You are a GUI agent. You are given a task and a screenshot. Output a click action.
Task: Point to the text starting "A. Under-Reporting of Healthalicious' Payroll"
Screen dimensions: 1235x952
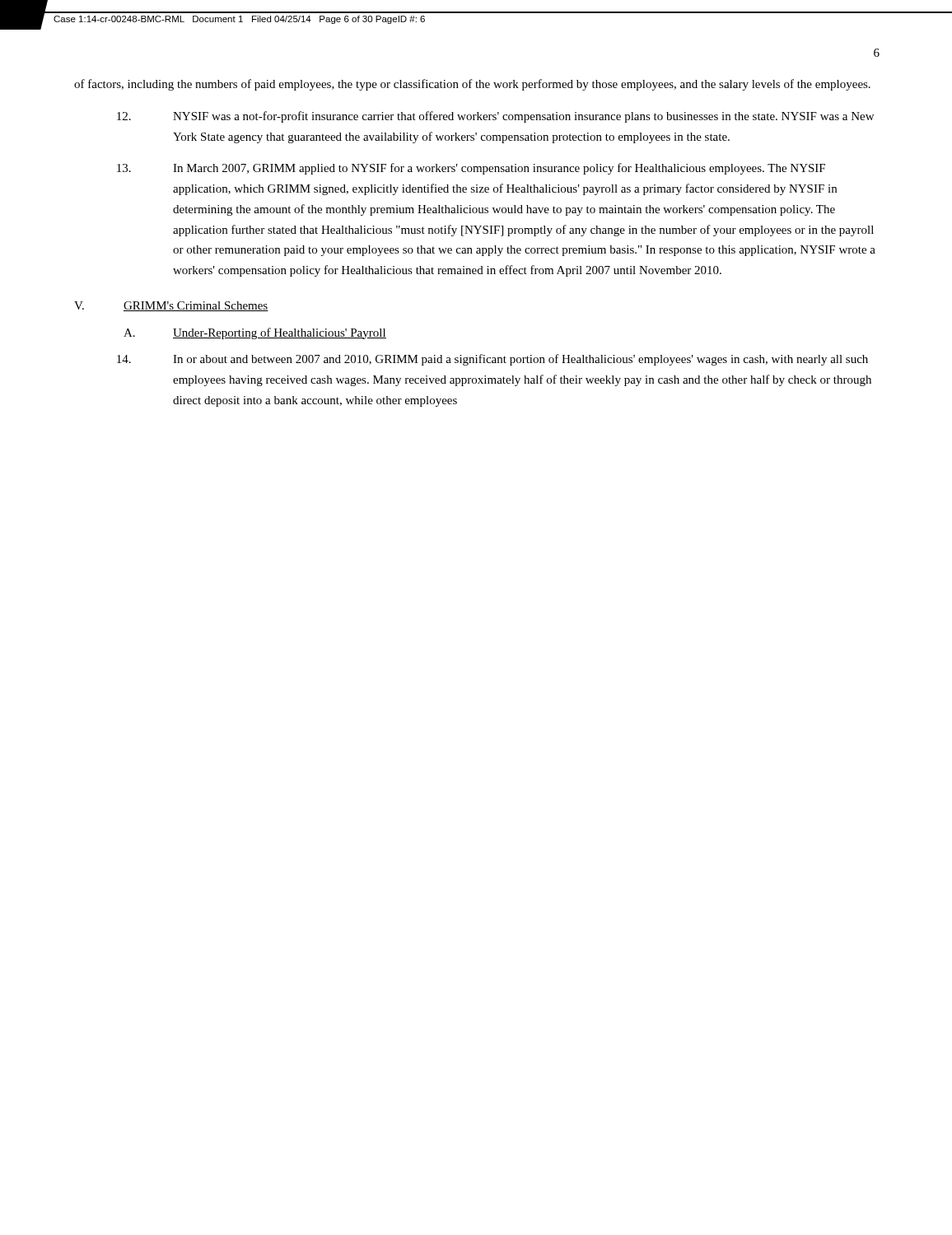pyautogui.click(x=255, y=333)
